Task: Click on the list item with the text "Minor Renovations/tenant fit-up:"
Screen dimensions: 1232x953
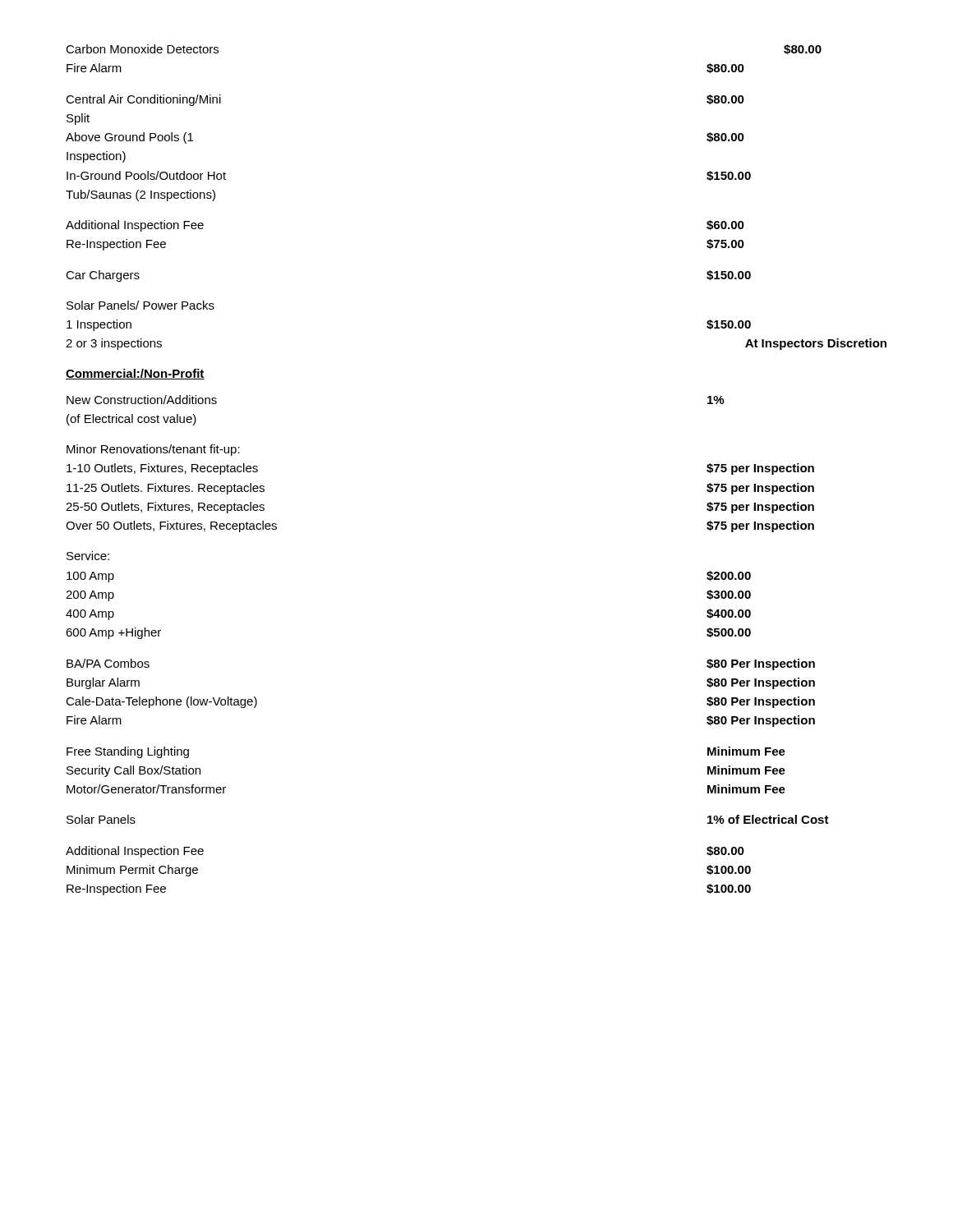Action: click(x=153, y=449)
